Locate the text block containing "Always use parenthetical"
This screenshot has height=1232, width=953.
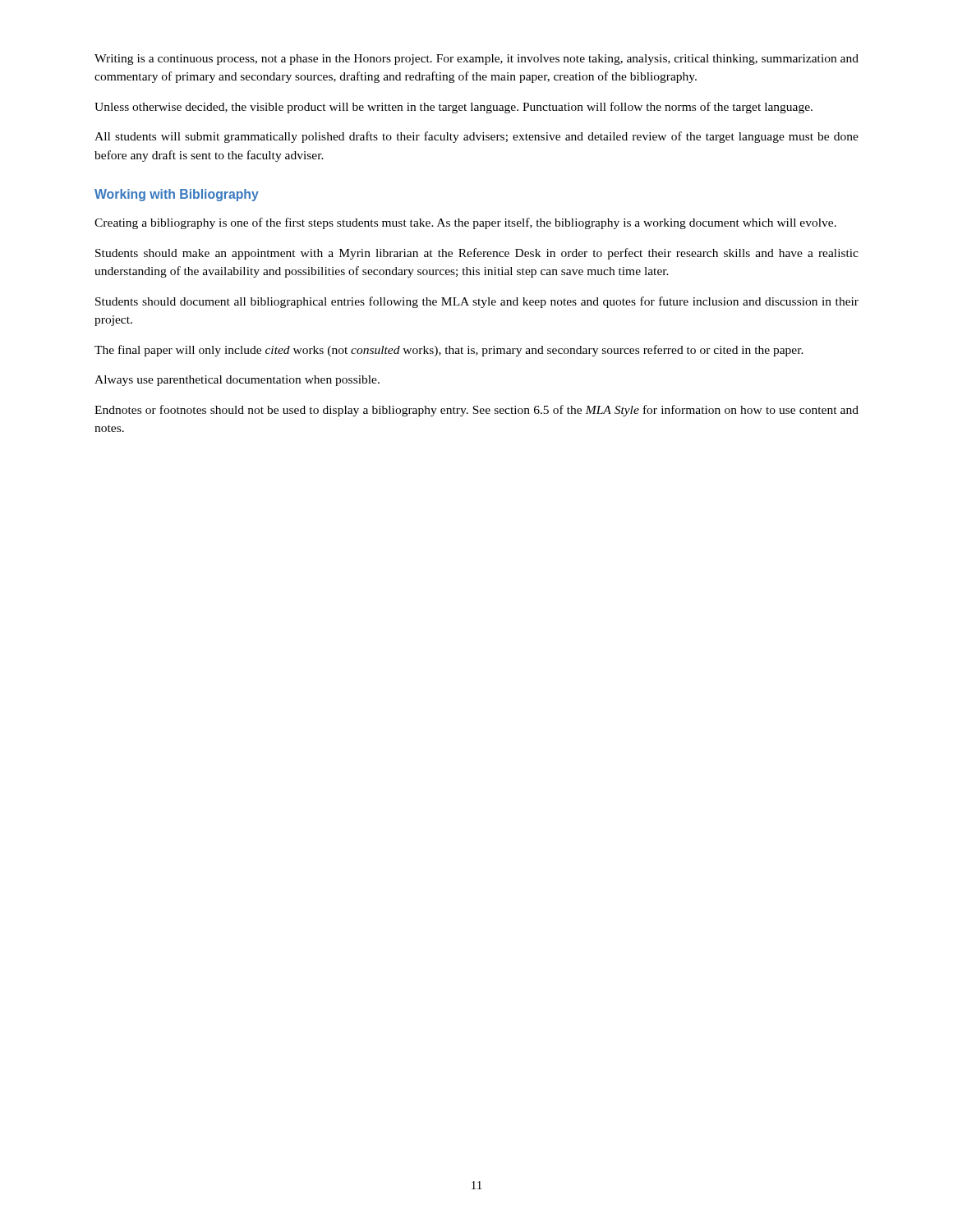(237, 381)
